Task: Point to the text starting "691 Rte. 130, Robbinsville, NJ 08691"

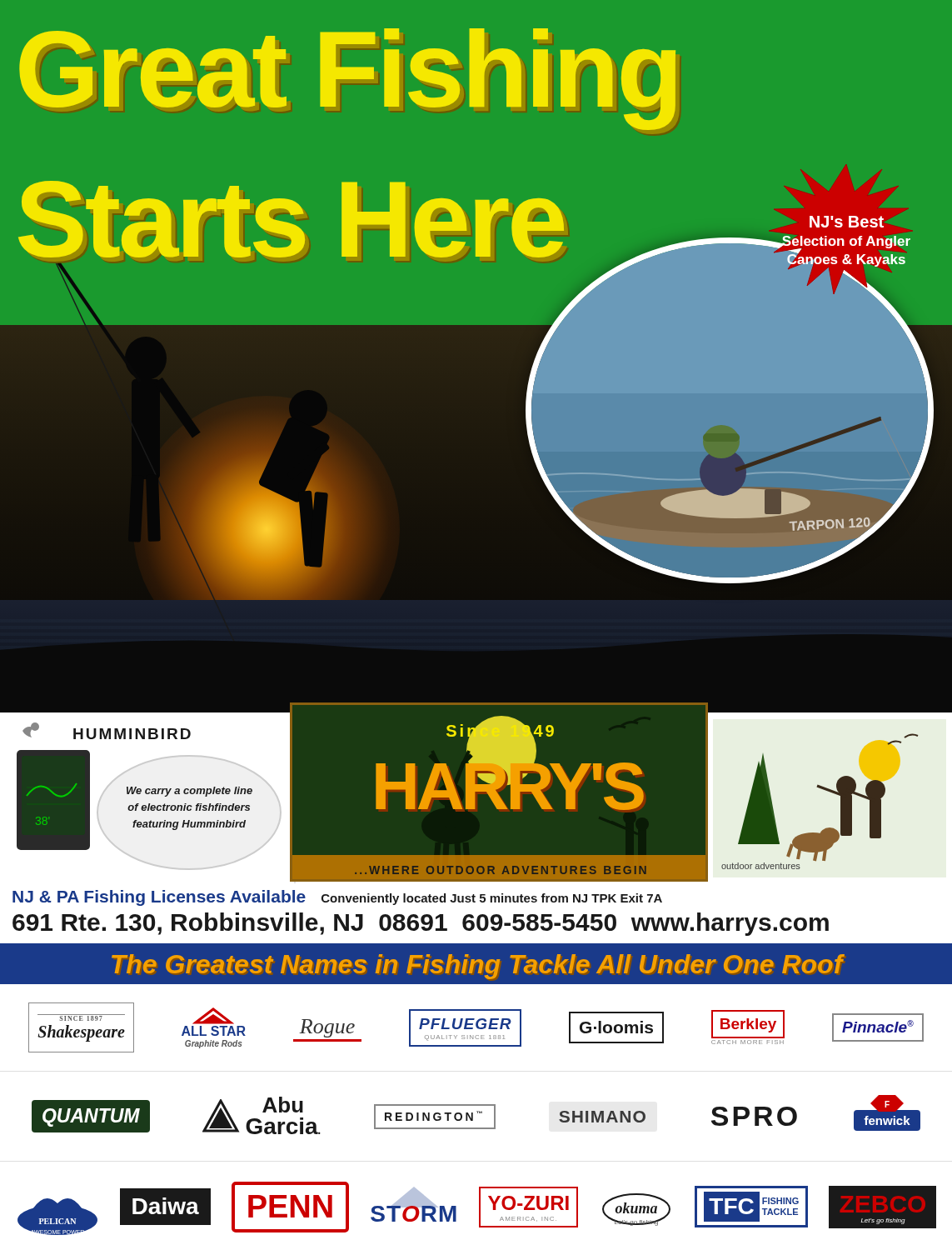Action: pyautogui.click(x=421, y=922)
